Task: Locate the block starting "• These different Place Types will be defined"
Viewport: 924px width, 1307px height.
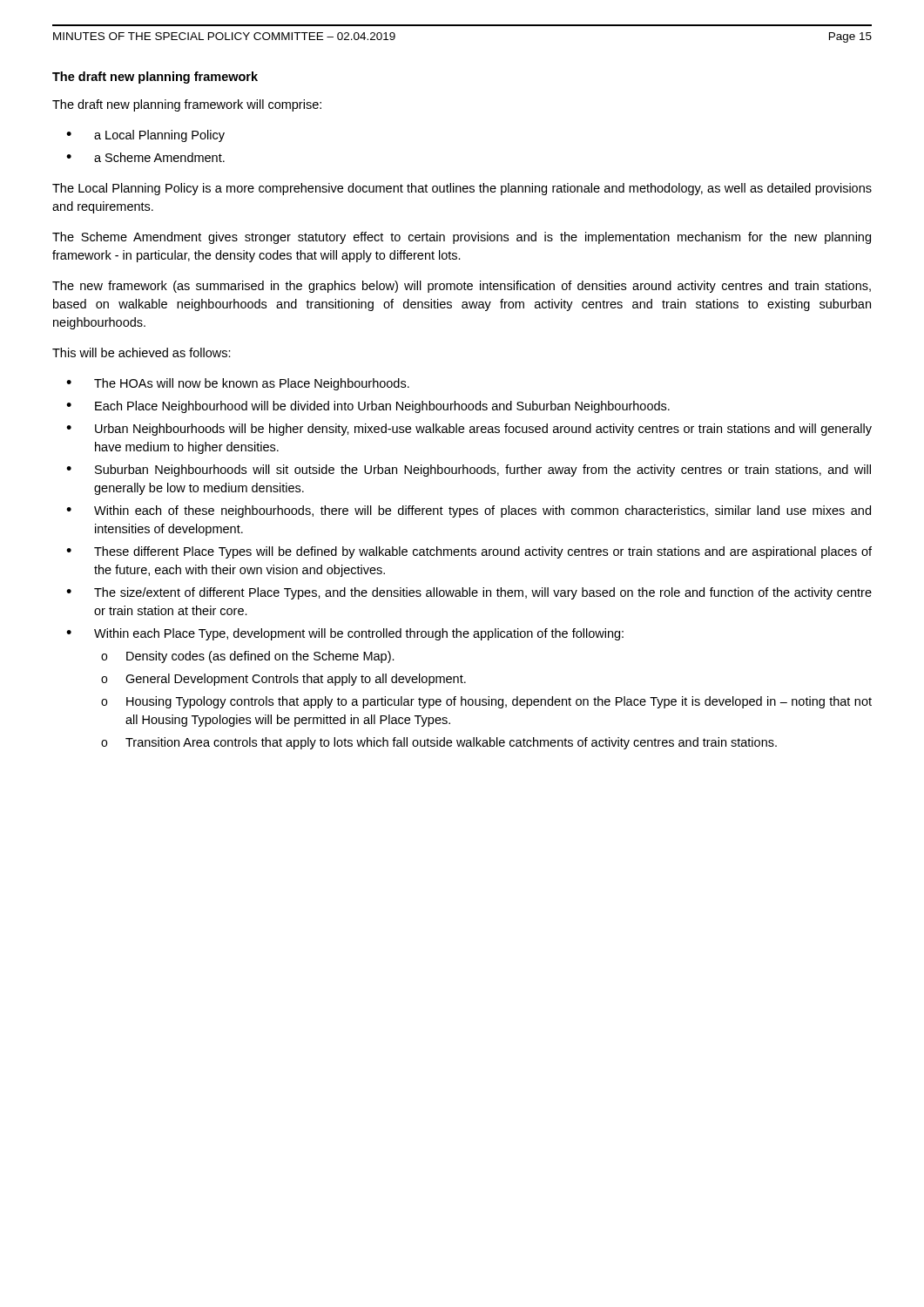Action: [462, 561]
